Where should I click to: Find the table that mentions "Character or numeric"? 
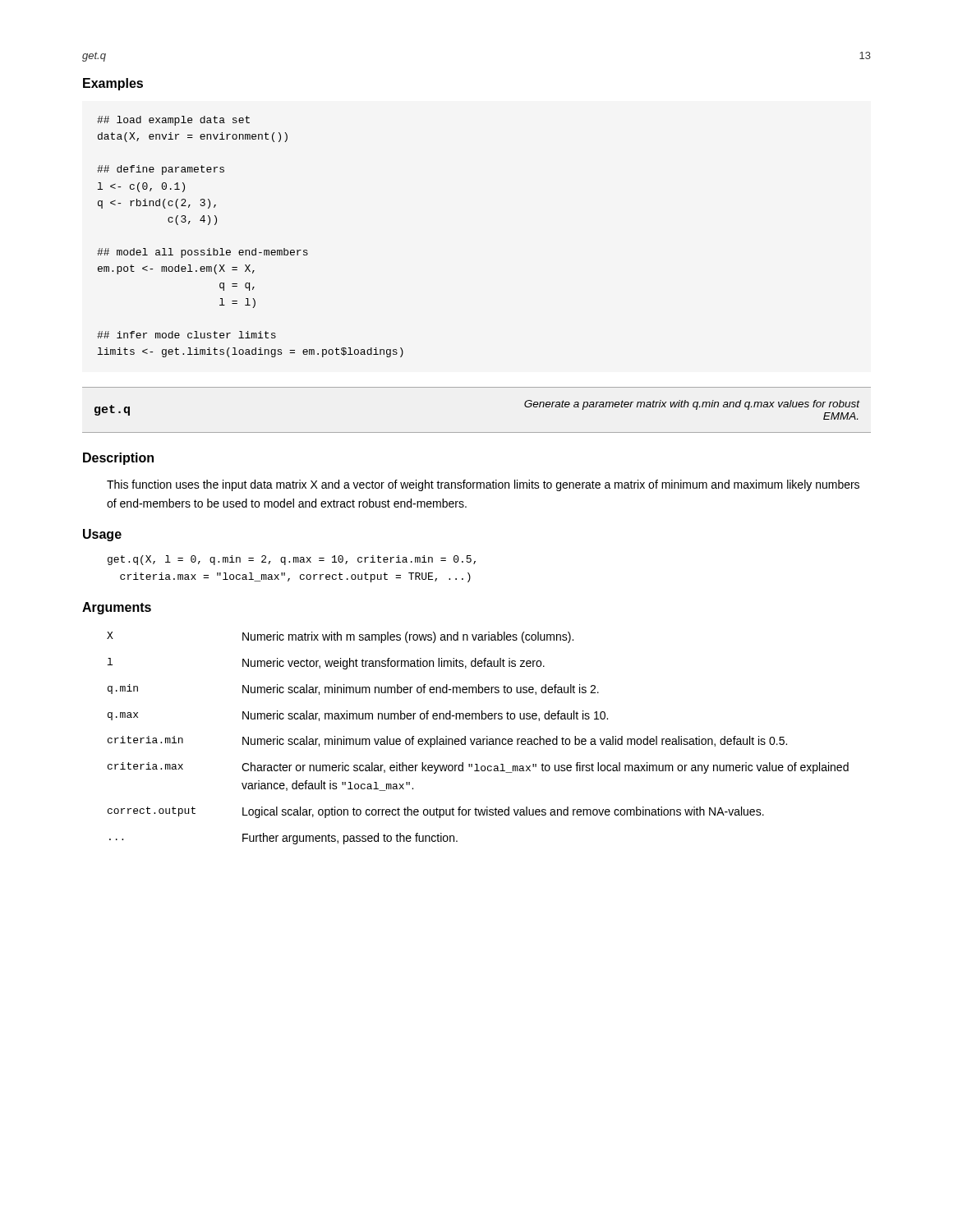pyautogui.click(x=476, y=739)
